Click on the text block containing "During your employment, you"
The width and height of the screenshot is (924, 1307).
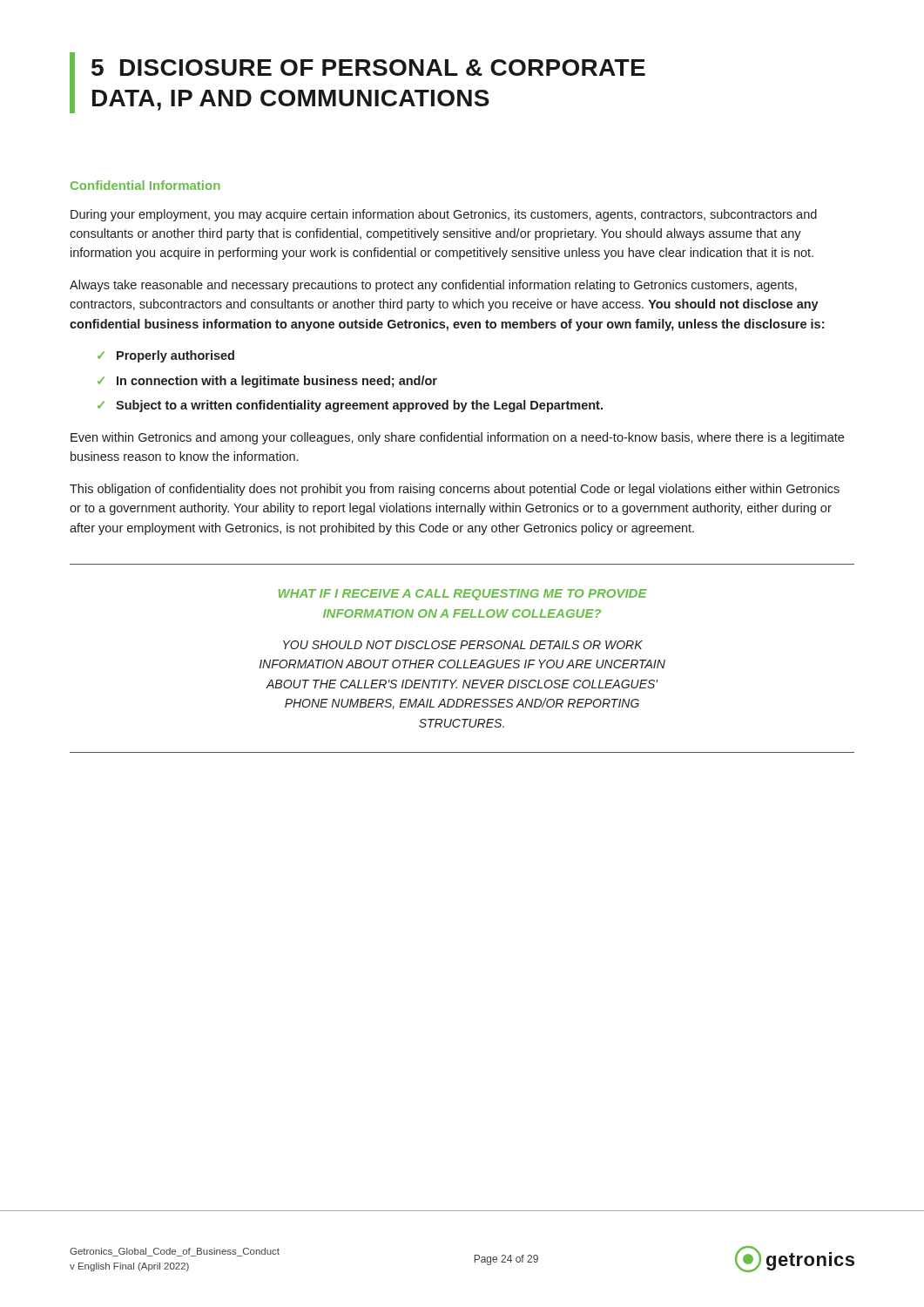click(x=462, y=234)
